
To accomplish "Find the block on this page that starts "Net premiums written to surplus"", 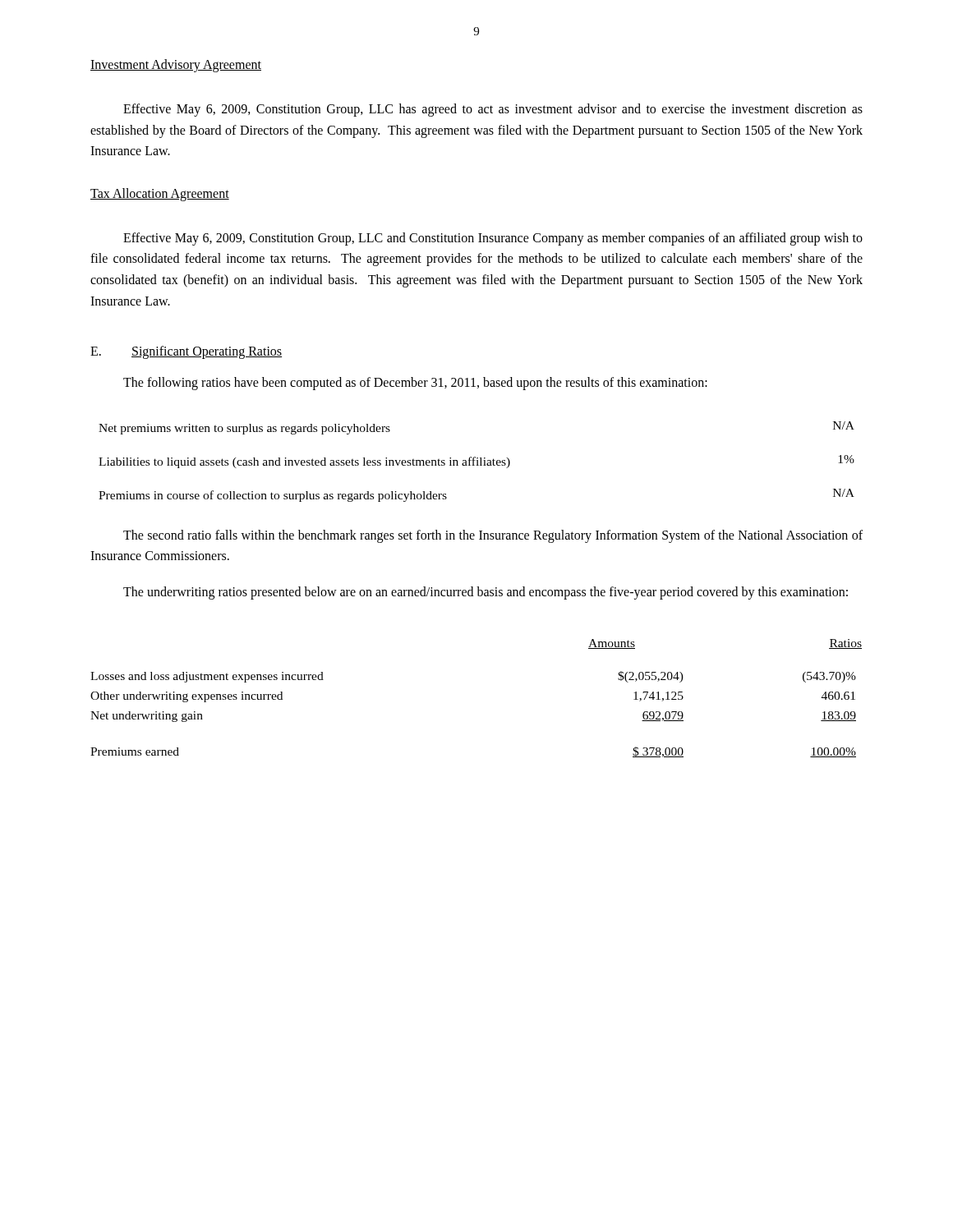I will (x=244, y=428).
